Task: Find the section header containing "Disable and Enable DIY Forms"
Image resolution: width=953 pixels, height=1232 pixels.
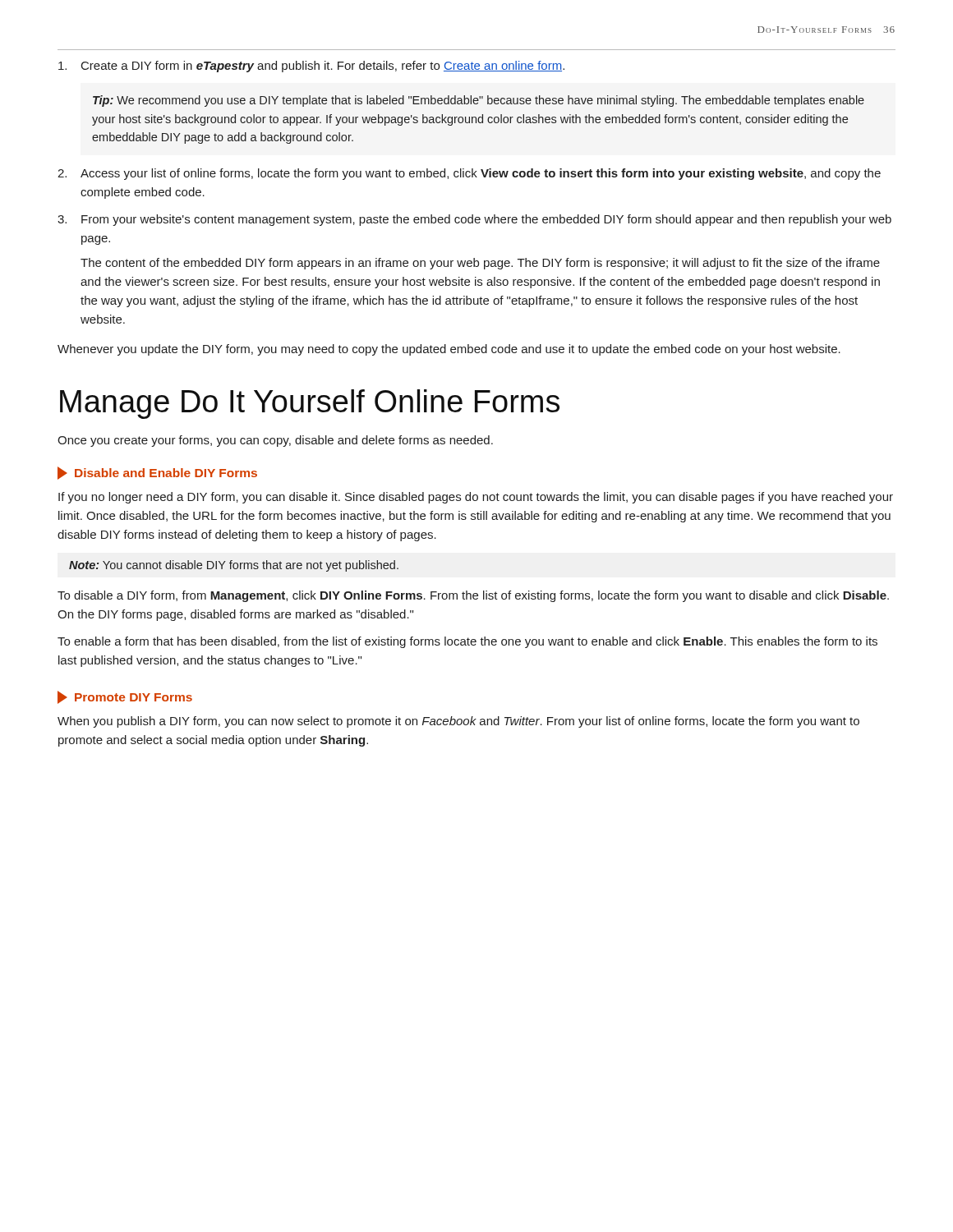Action: click(x=166, y=473)
